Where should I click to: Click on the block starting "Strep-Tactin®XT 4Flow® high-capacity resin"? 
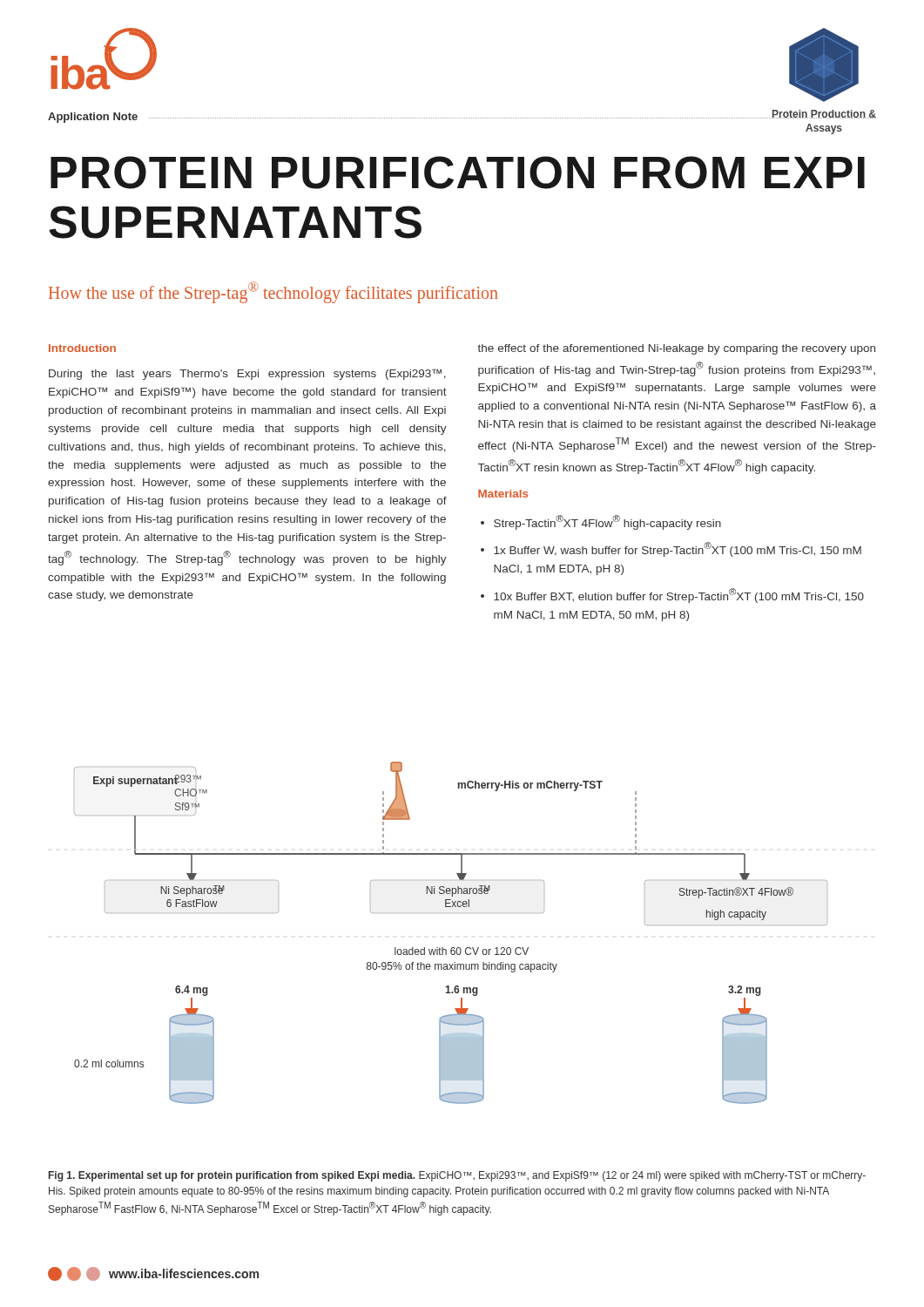point(607,521)
